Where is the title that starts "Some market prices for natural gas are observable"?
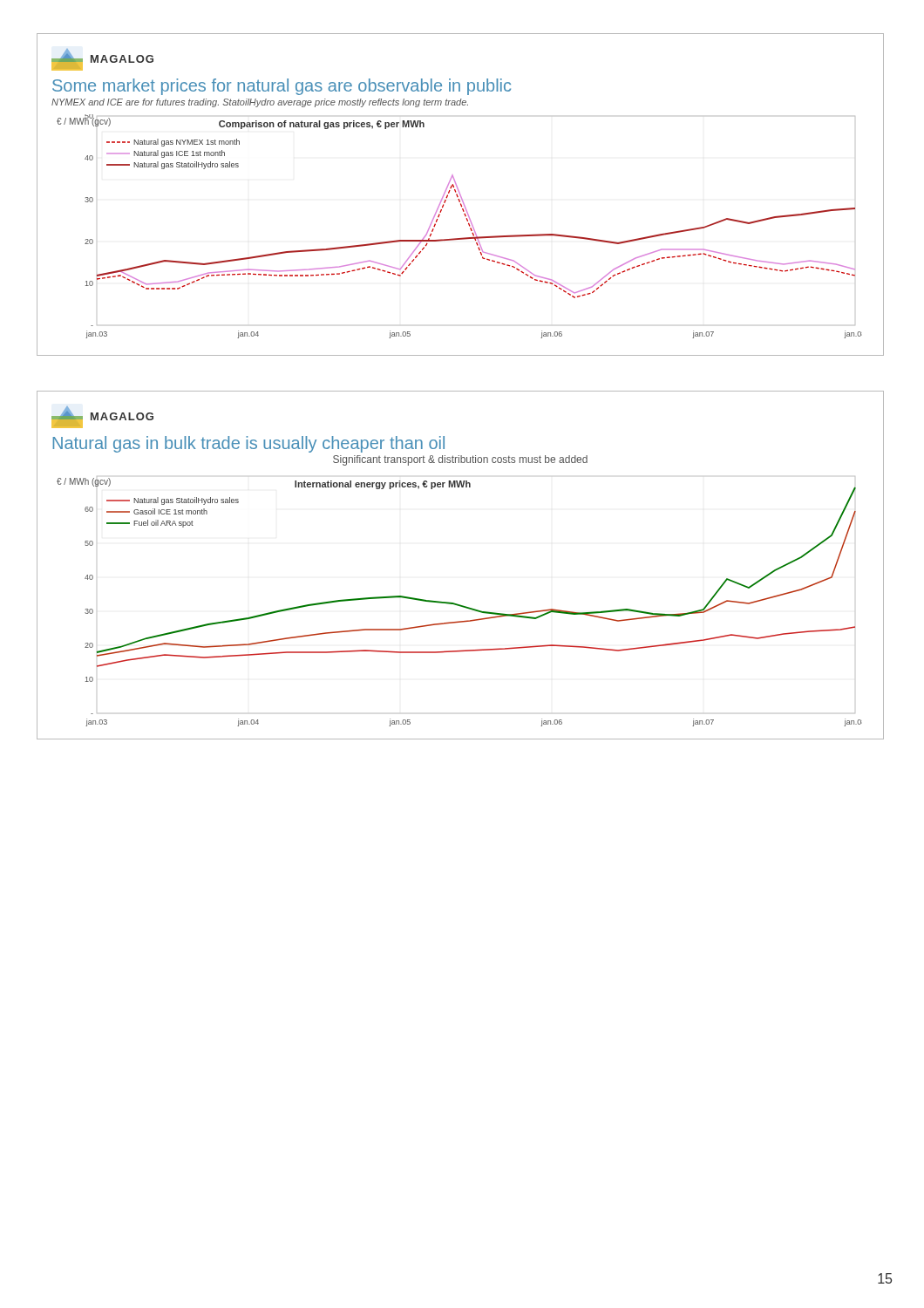Viewport: 924px width, 1308px height. tap(282, 85)
